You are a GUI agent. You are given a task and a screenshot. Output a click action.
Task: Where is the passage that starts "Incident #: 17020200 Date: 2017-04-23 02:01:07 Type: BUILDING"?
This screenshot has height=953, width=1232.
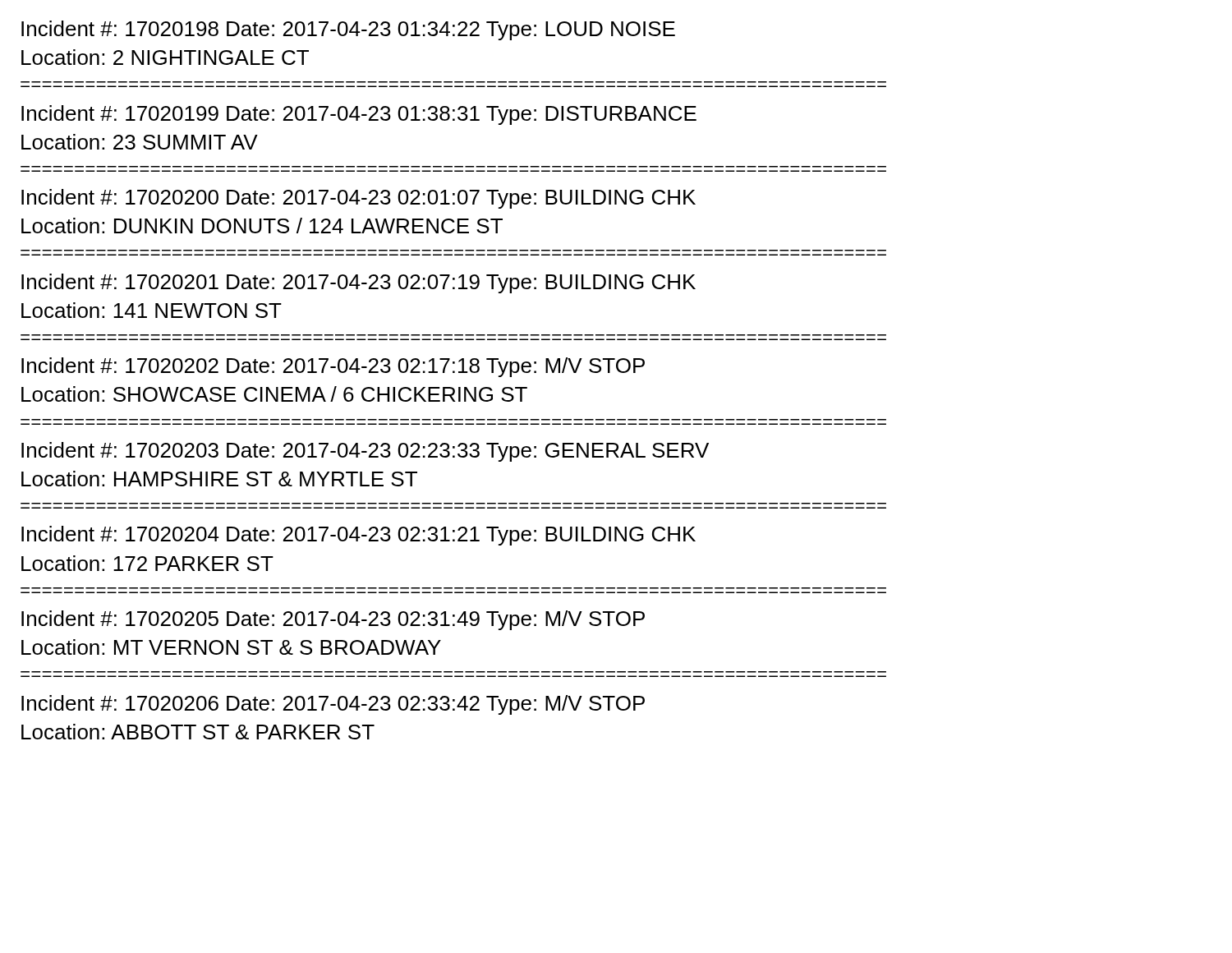pos(616,212)
